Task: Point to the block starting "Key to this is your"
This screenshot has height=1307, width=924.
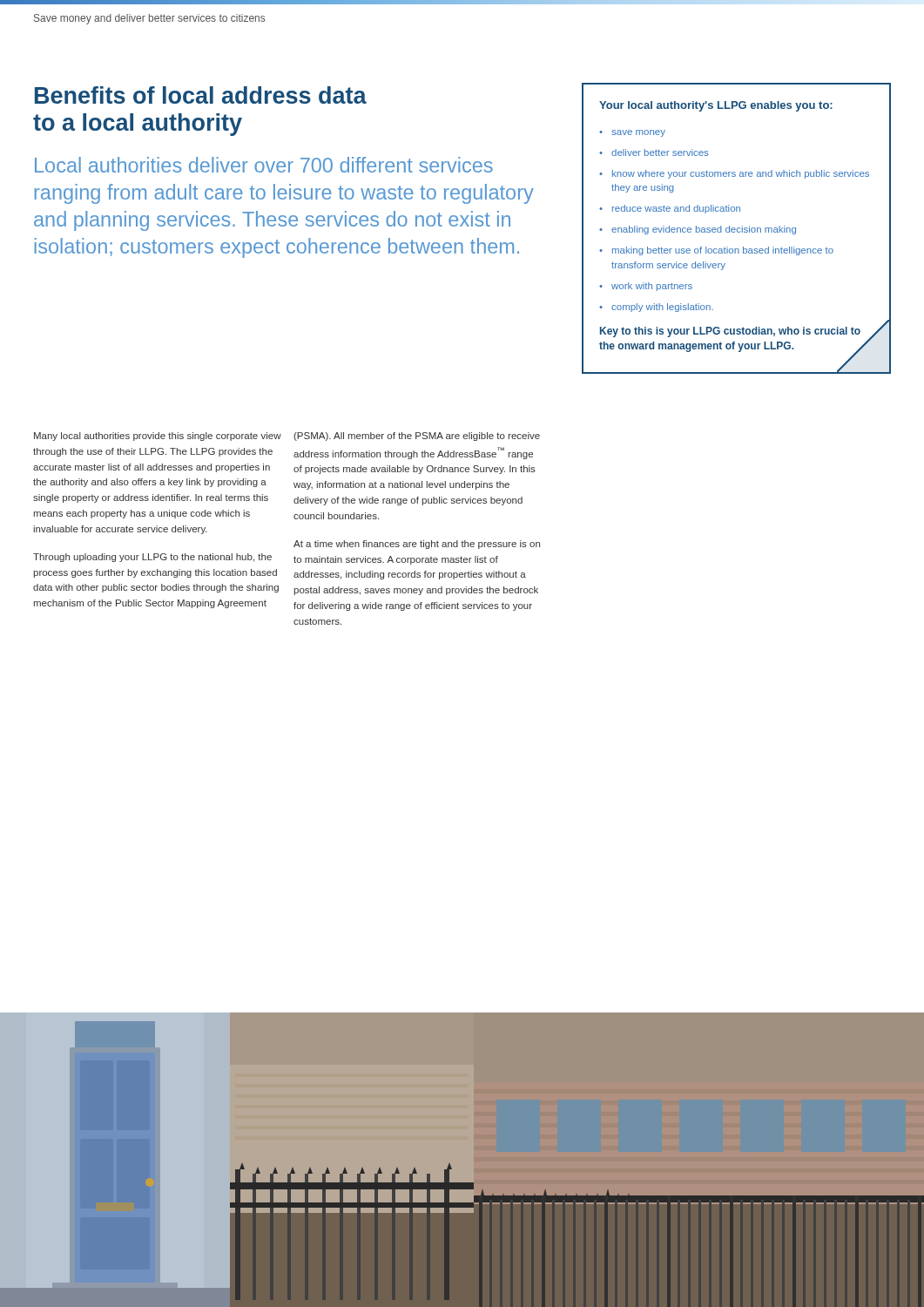Action: tap(730, 339)
